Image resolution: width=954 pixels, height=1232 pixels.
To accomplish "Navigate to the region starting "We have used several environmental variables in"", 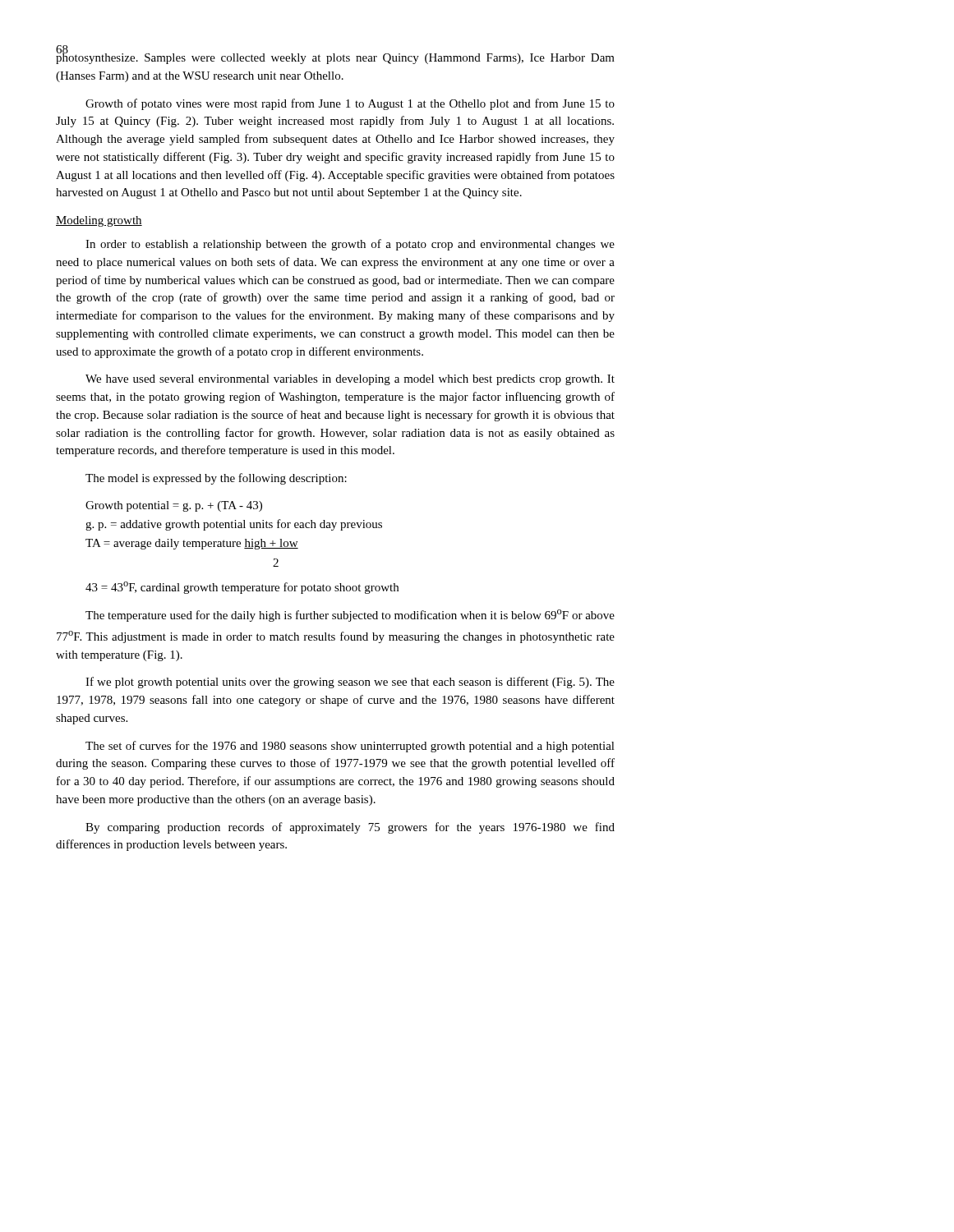I will click(x=335, y=415).
